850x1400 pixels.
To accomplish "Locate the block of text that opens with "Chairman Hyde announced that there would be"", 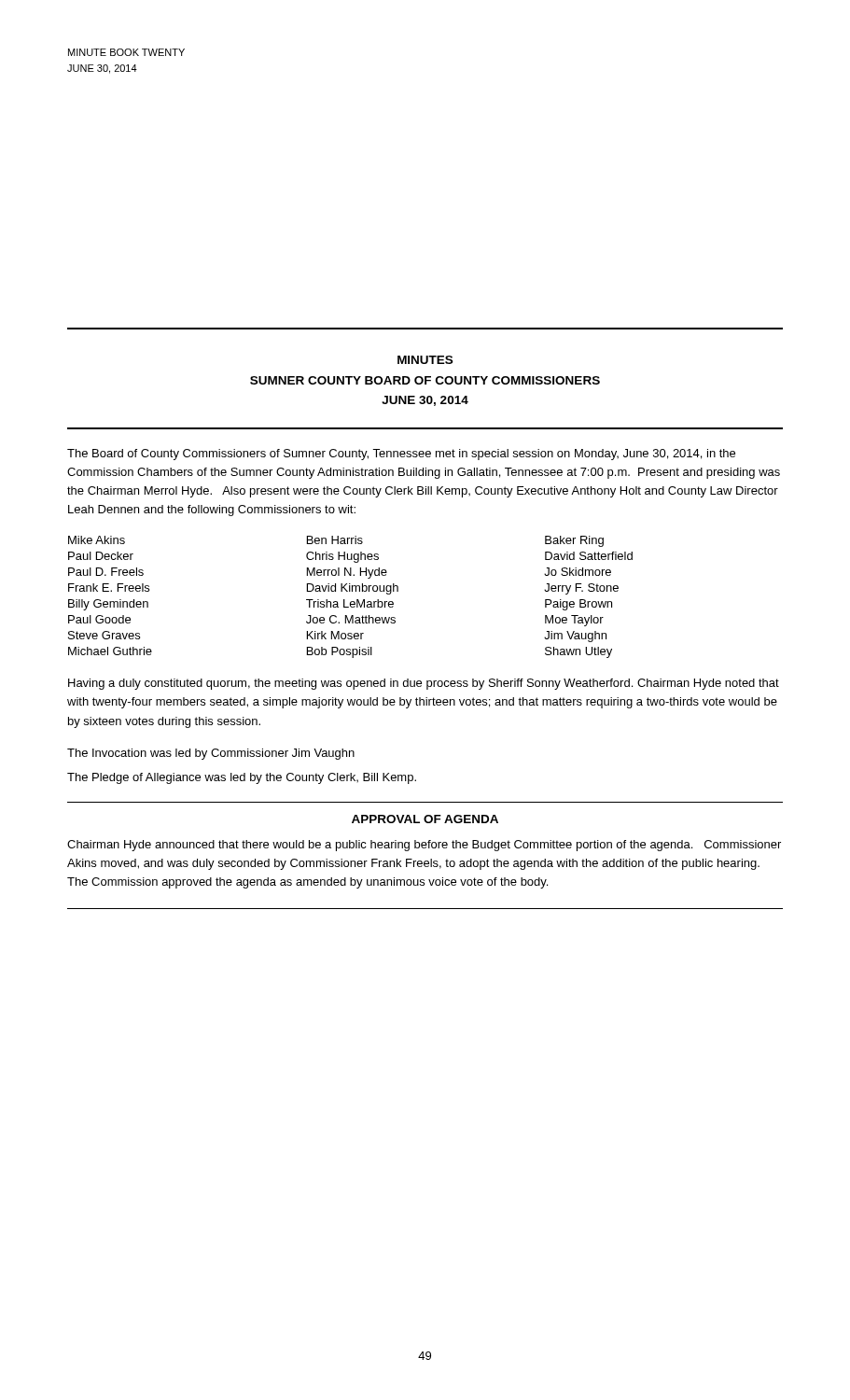I will coord(424,863).
